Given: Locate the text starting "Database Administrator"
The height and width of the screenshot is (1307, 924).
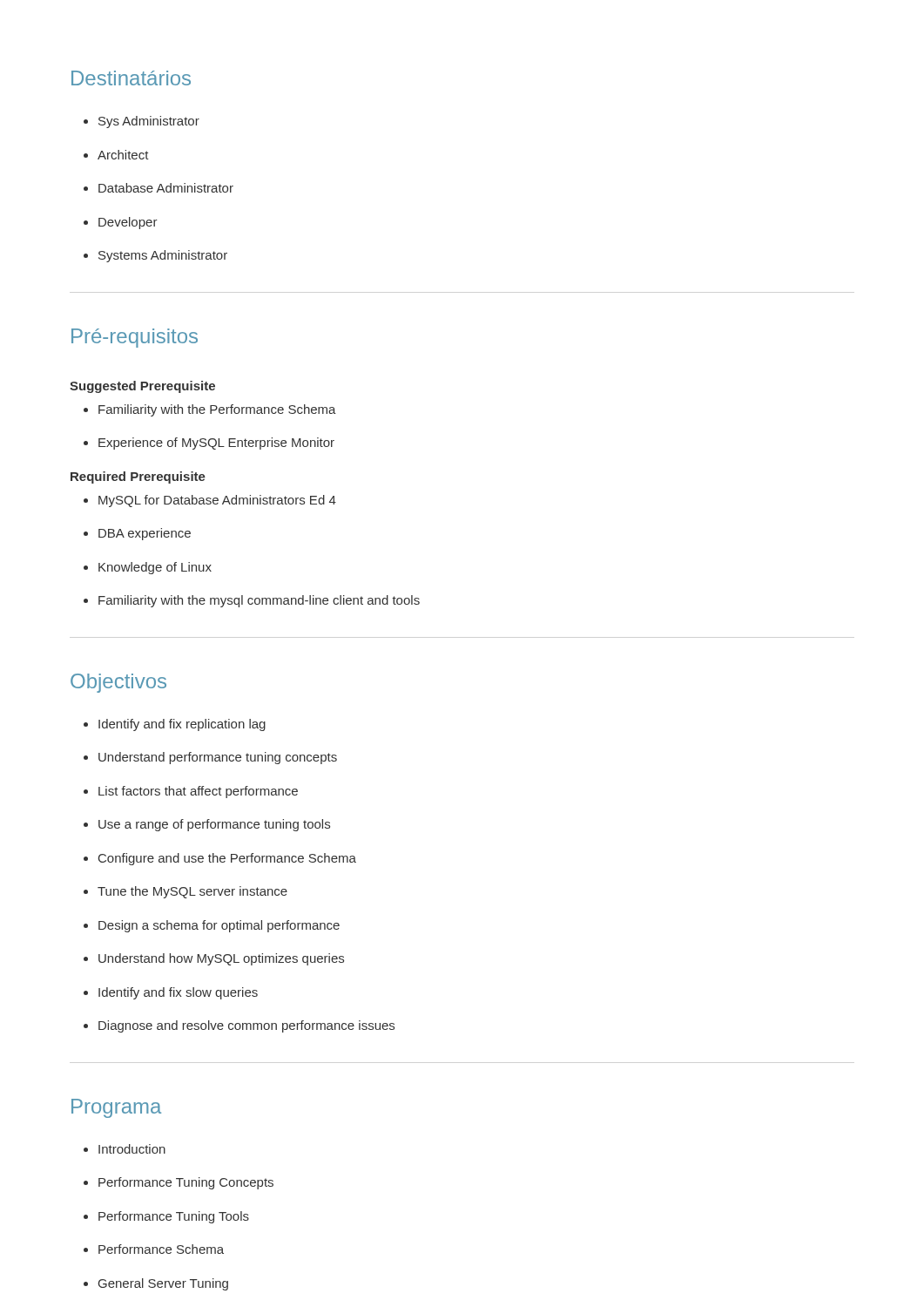Looking at the screenshot, I should pyautogui.click(x=158, y=188).
